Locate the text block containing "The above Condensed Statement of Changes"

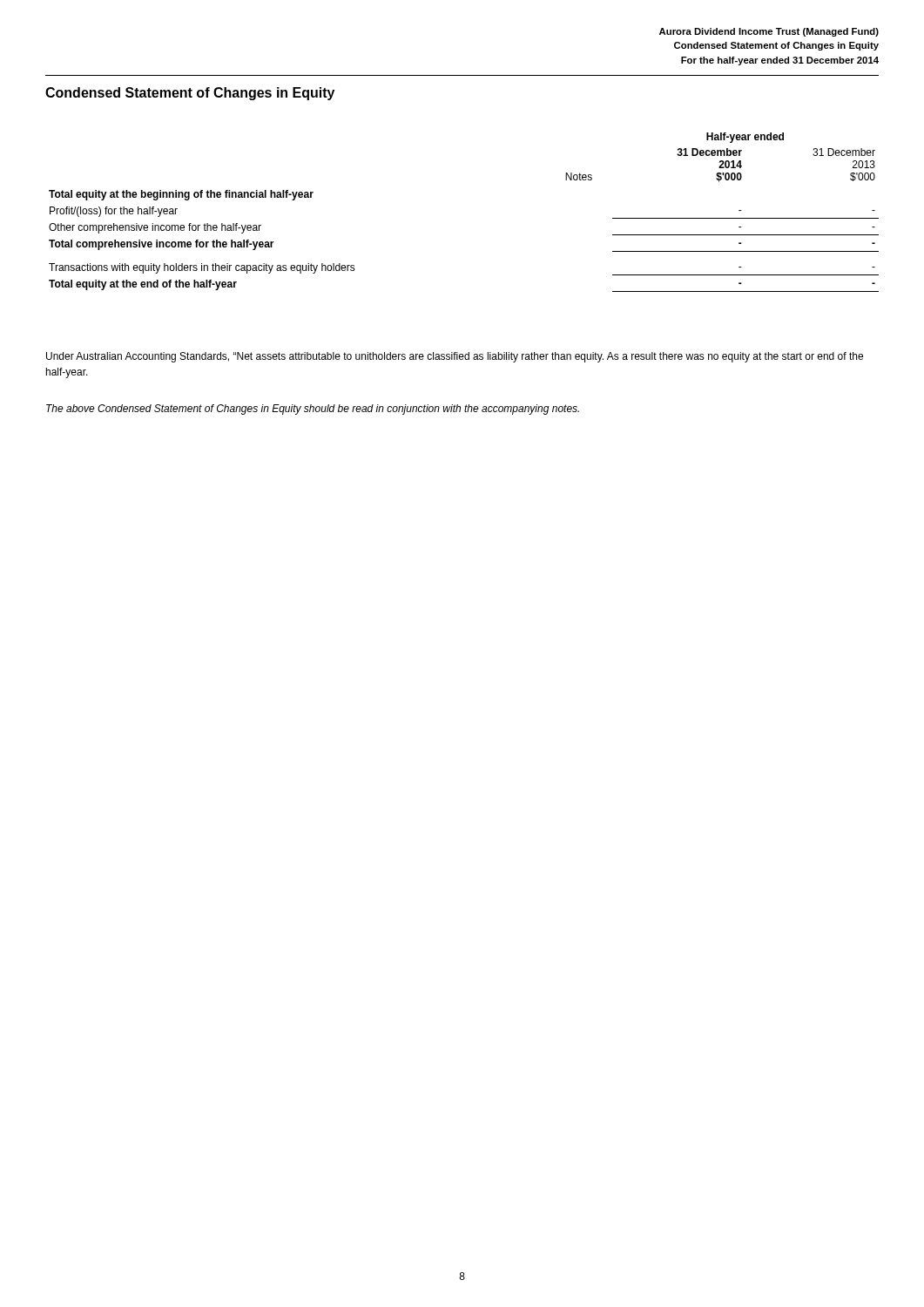pyautogui.click(x=313, y=409)
